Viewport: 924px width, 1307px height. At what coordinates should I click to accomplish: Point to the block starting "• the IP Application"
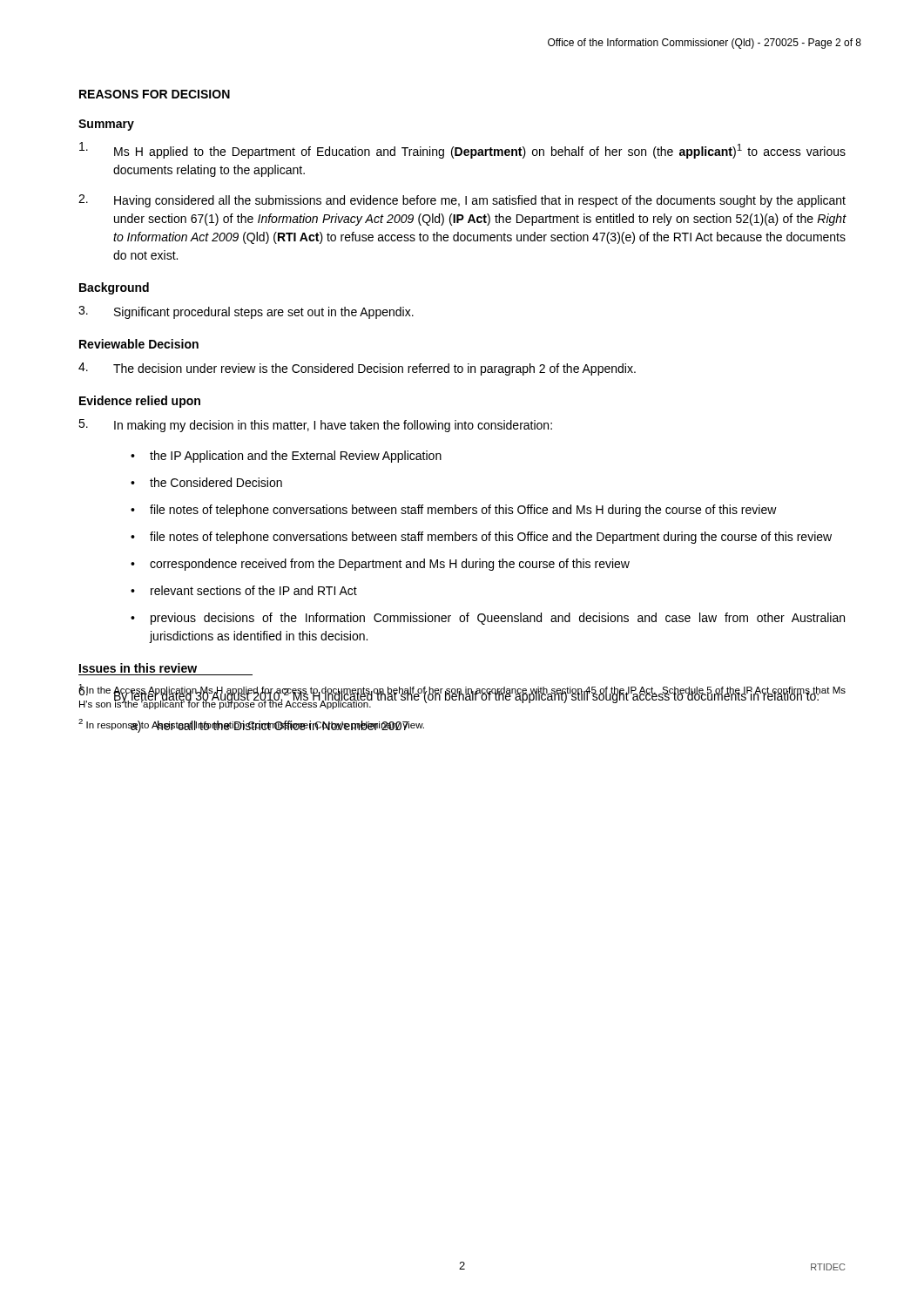pos(286,457)
